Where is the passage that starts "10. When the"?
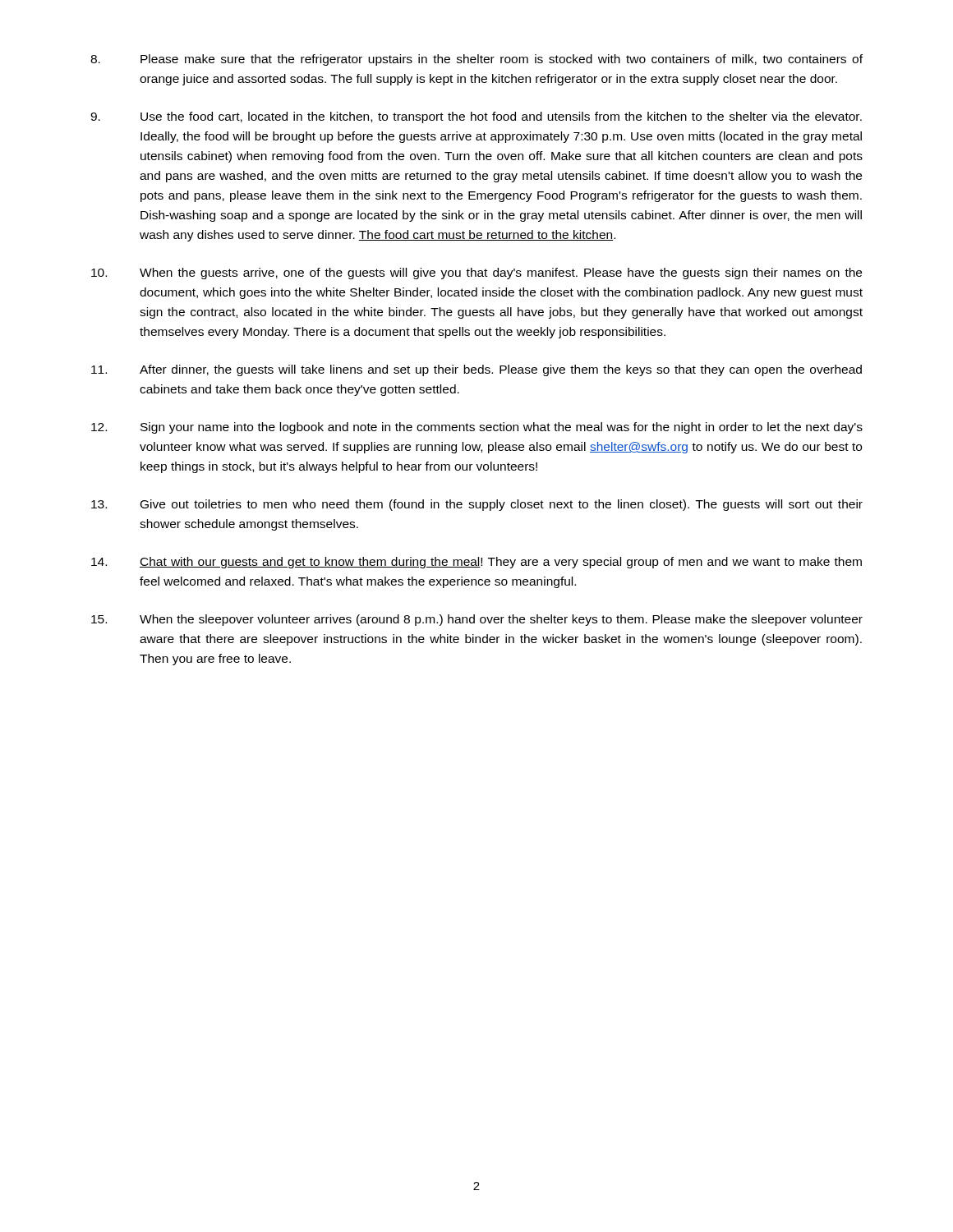The height and width of the screenshot is (1232, 953). (476, 302)
